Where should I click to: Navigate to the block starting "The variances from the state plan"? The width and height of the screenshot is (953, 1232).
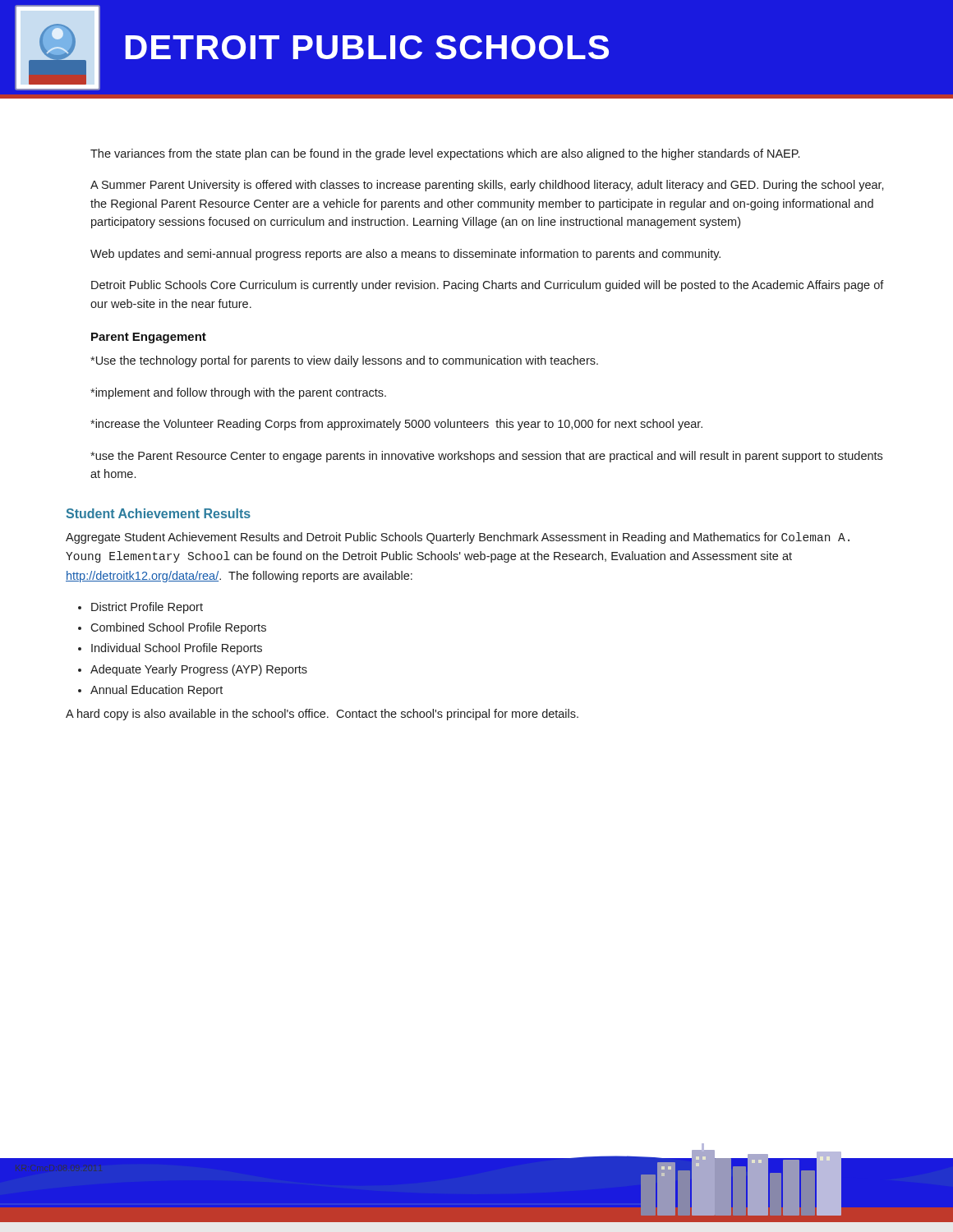pos(446,154)
